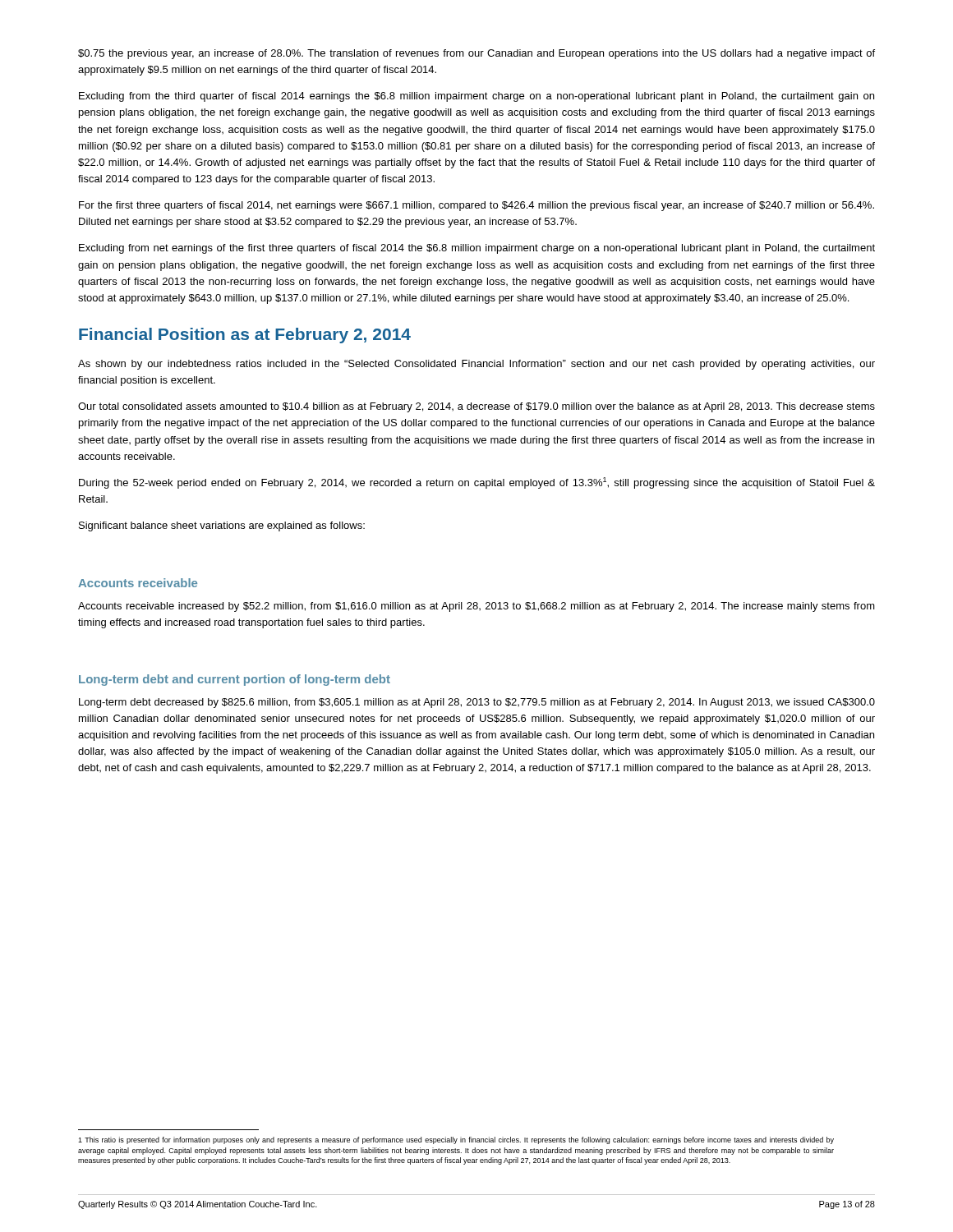Image resolution: width=953 pixels, height=1232 pixels.
Task: Locate the text block containing "For the first three quarters of"
Action: pos(476,213)
